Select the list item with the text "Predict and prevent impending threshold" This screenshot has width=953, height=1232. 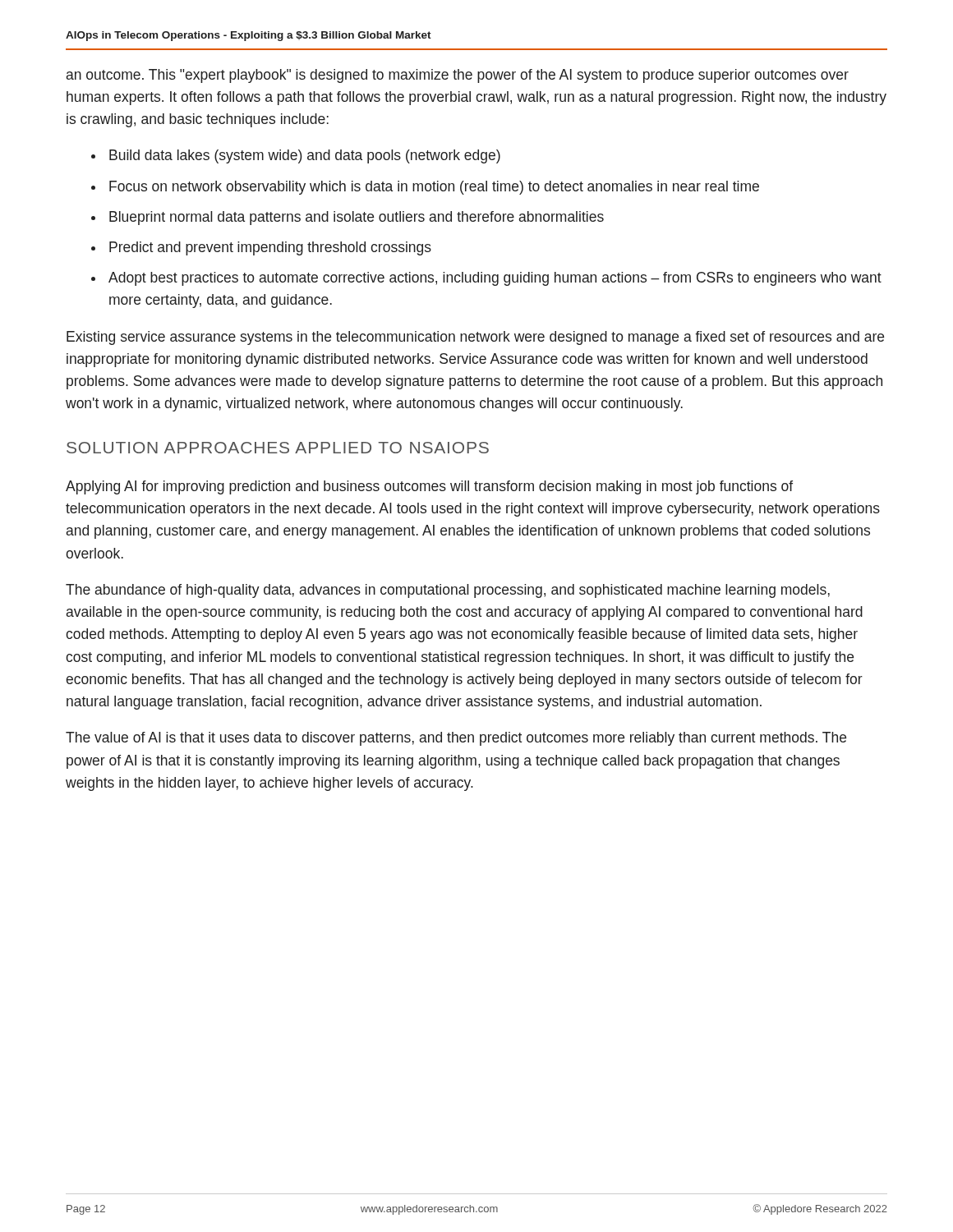[270, 247]
